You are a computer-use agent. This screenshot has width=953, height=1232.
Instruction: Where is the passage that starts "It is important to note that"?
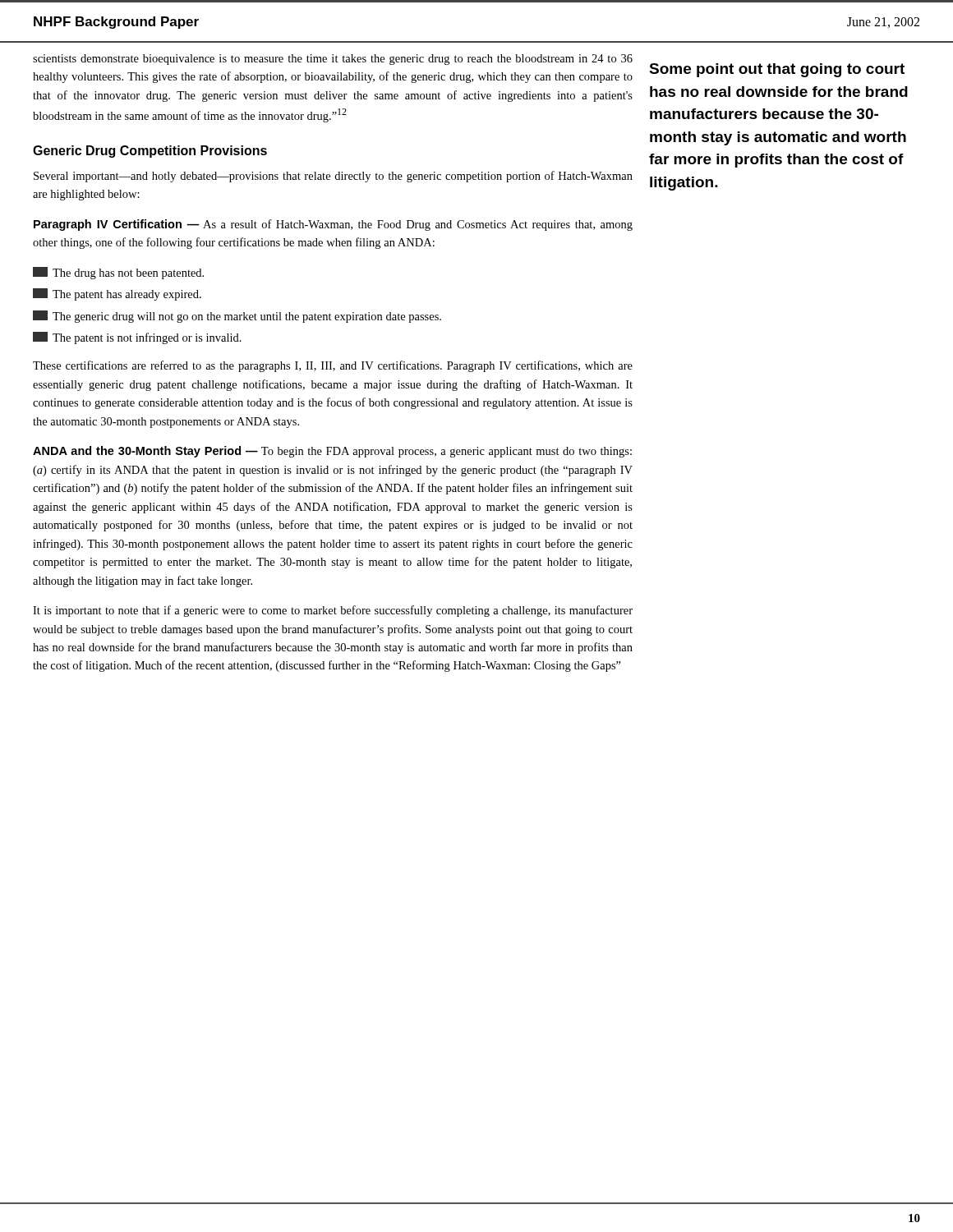(333, 638)
